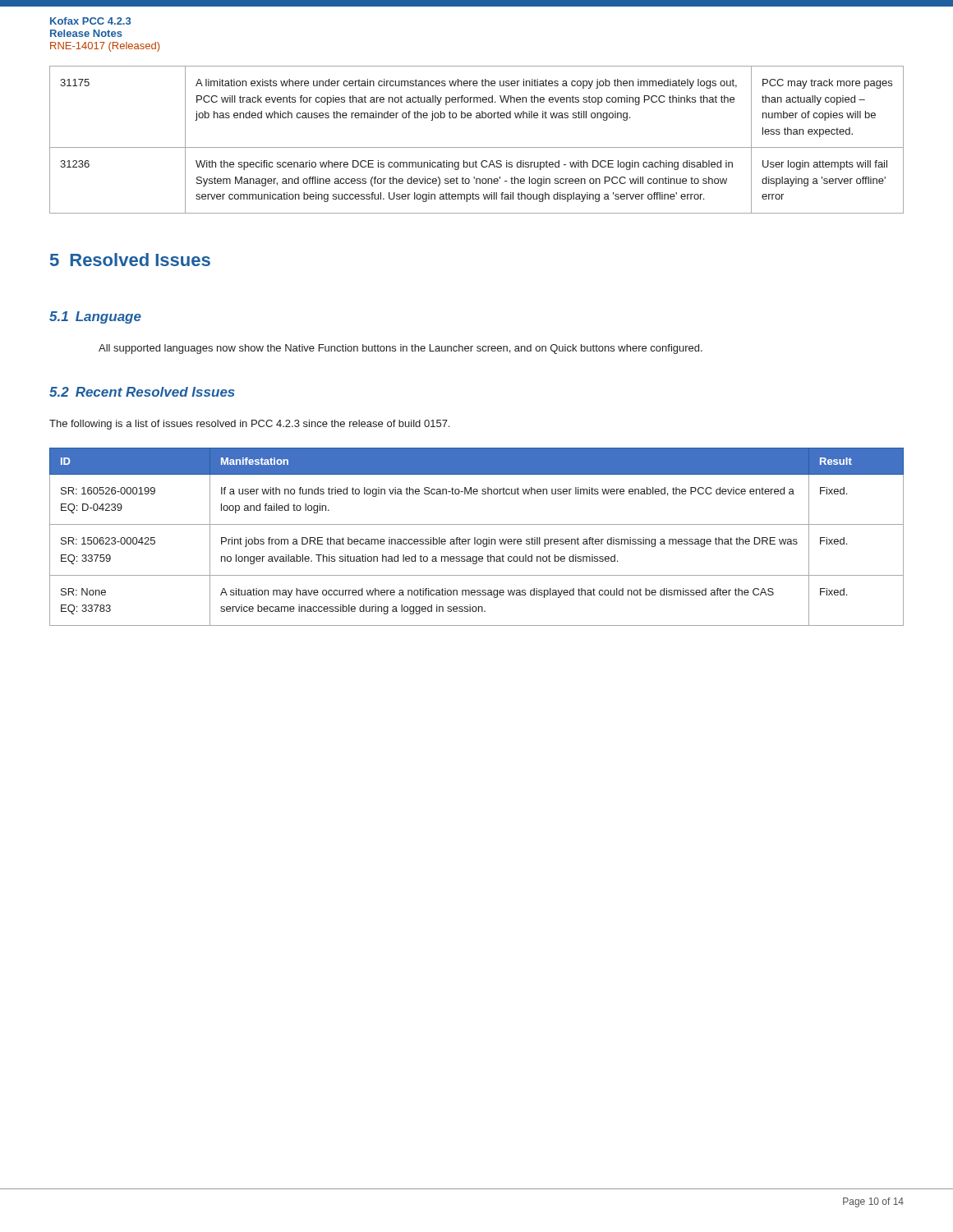953x1232 pixels.
Task: Select the section header that says "5.1 Language"
Action: pyautogui.click(x=95, y=317)
